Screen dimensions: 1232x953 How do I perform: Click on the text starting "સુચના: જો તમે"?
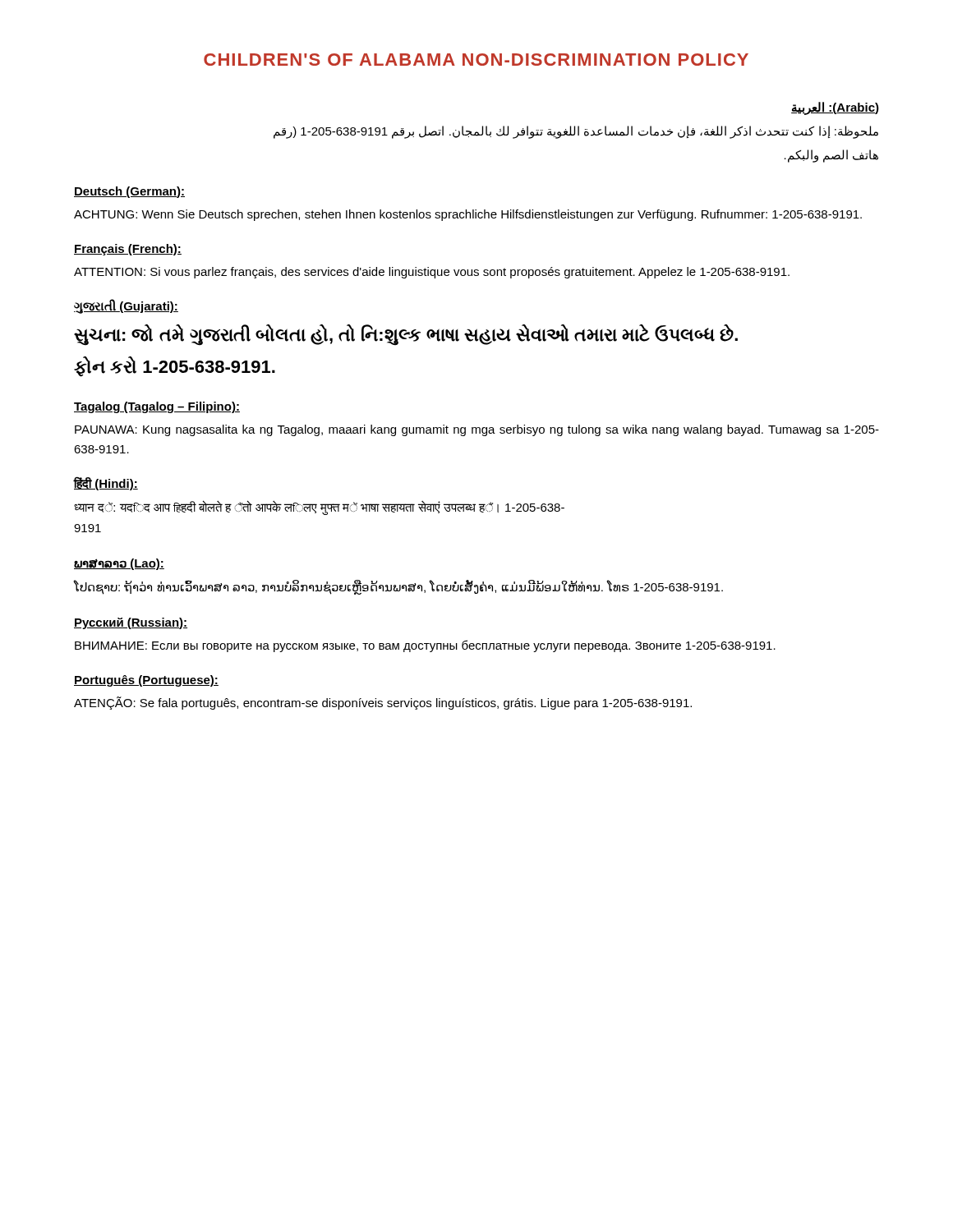coord(406,335)
